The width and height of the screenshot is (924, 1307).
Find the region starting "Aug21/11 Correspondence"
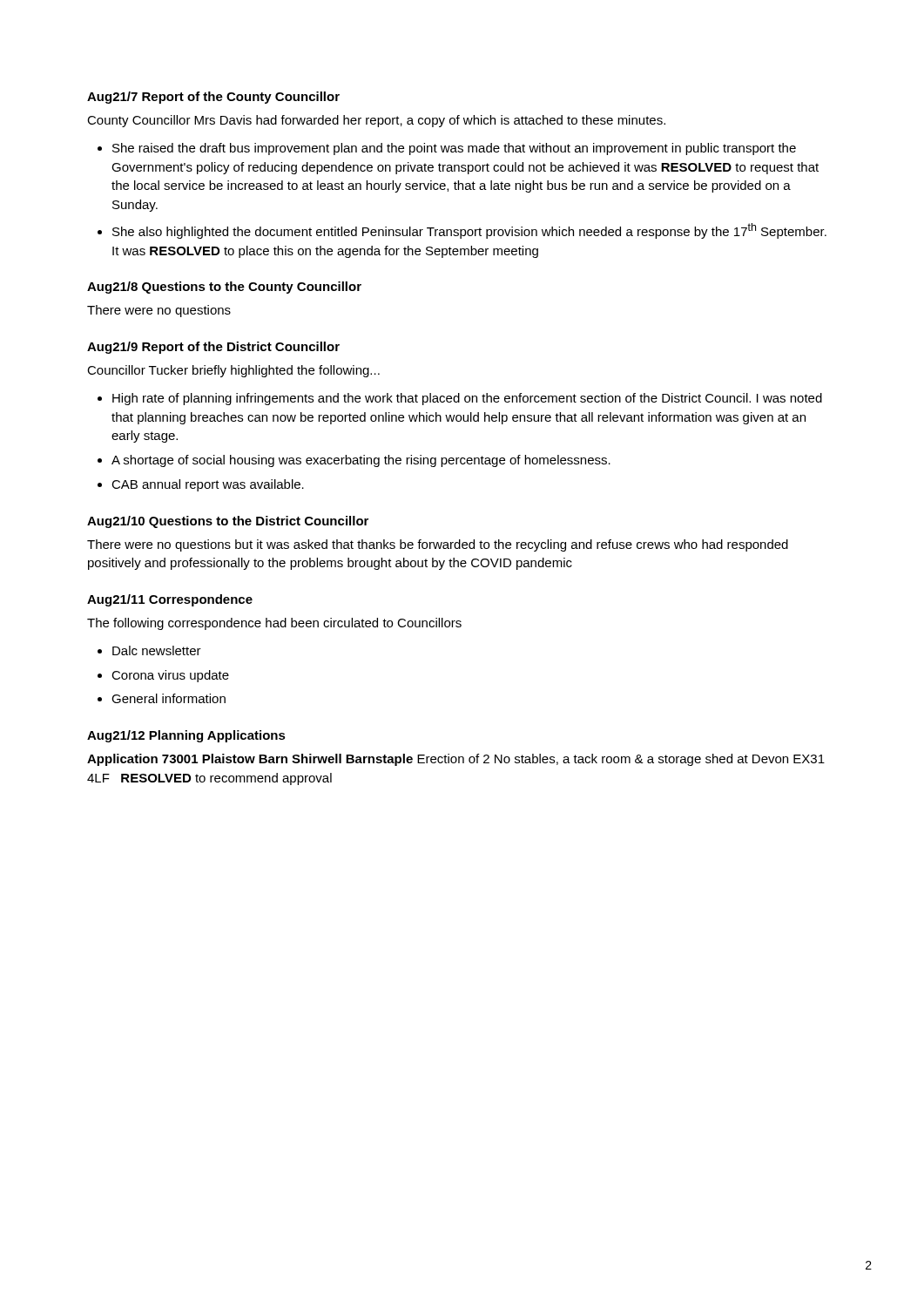pyautogui.click(x=170, y=599)
